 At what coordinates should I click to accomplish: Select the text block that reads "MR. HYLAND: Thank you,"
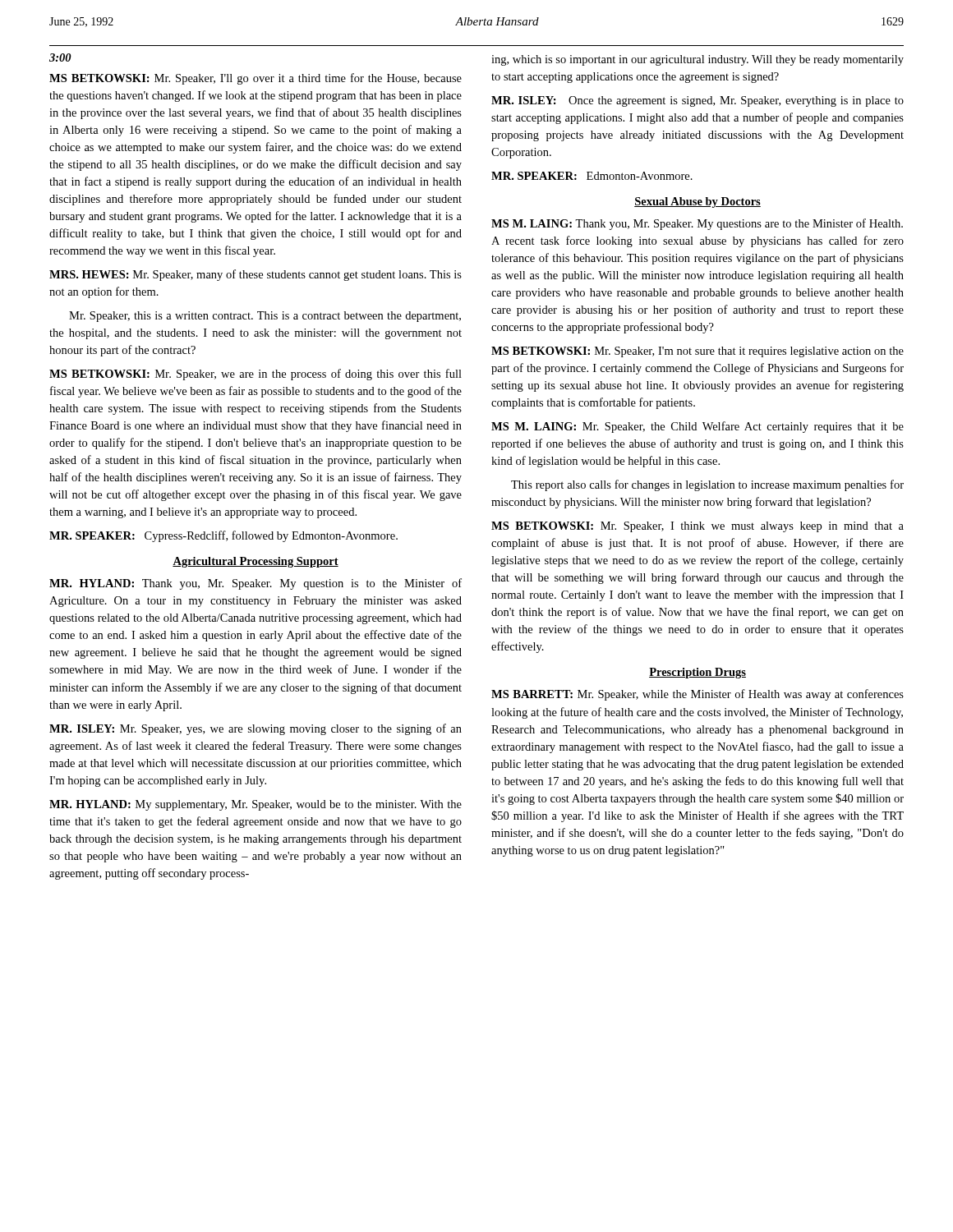coord(255,644)
